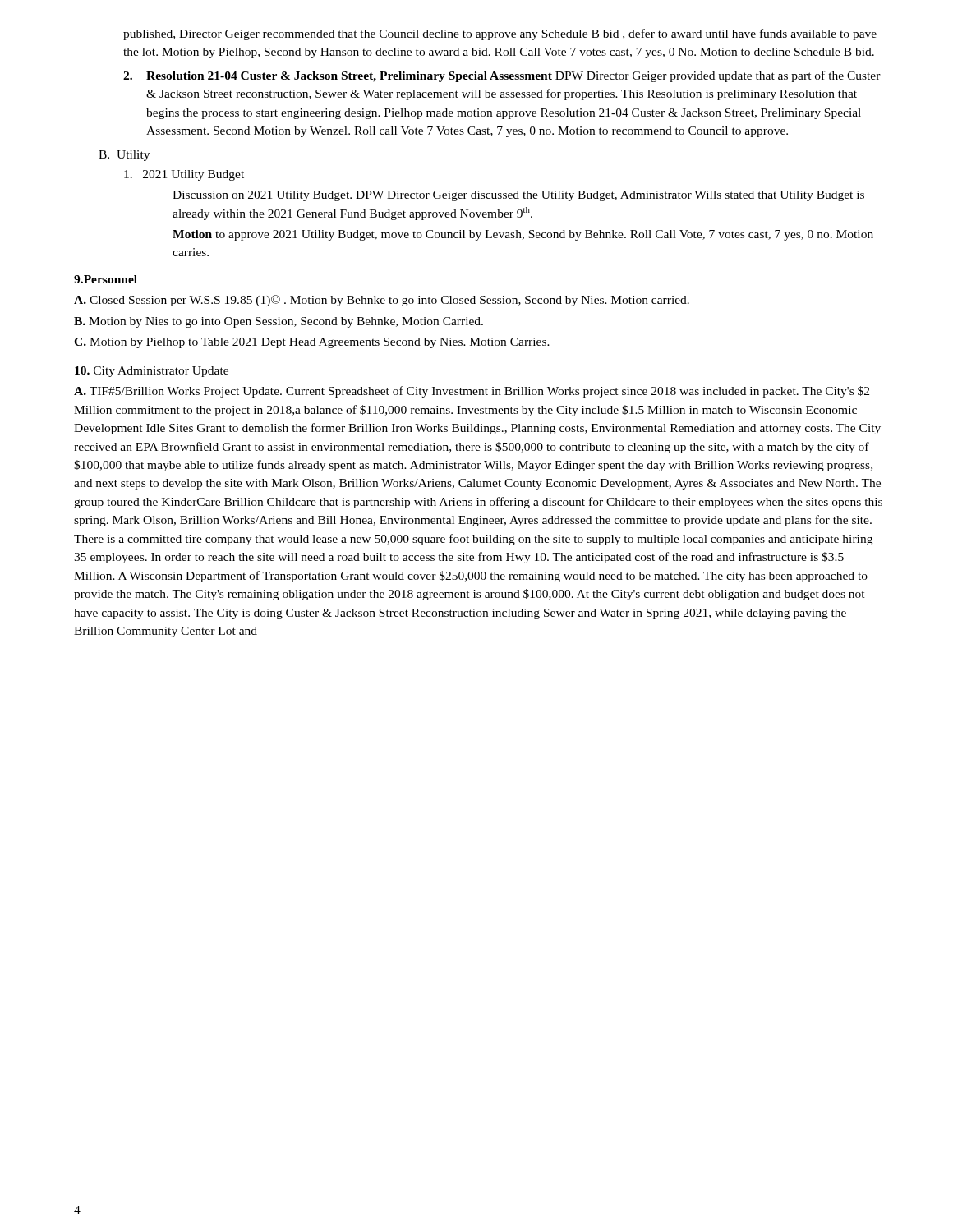Screen dimensions: 1232x953
Task: Find the text starting "A. TIF#5/Brillion Works Project Update."
Action: point(478,511)
